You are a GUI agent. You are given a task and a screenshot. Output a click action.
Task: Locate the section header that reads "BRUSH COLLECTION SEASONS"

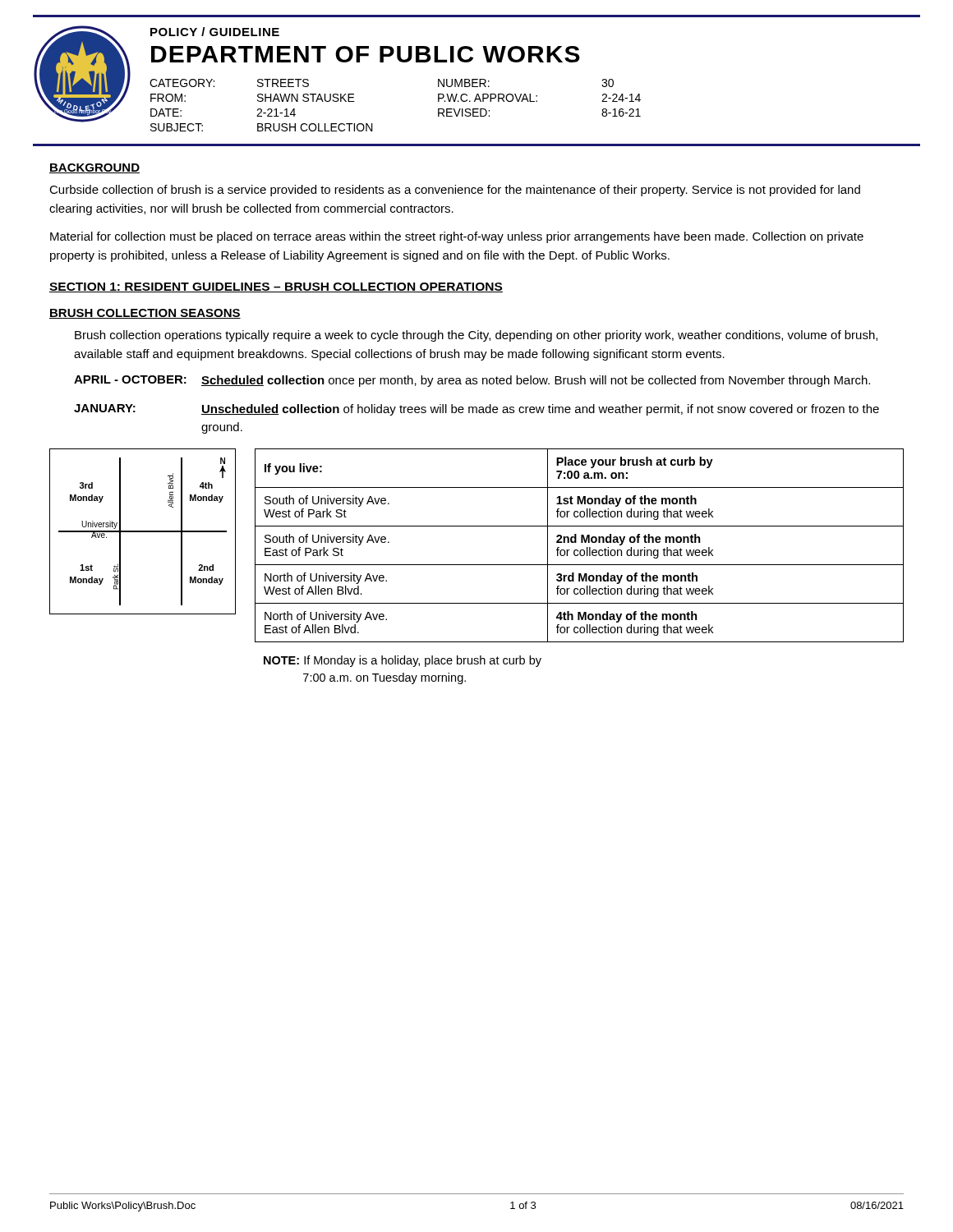[145, 314]
